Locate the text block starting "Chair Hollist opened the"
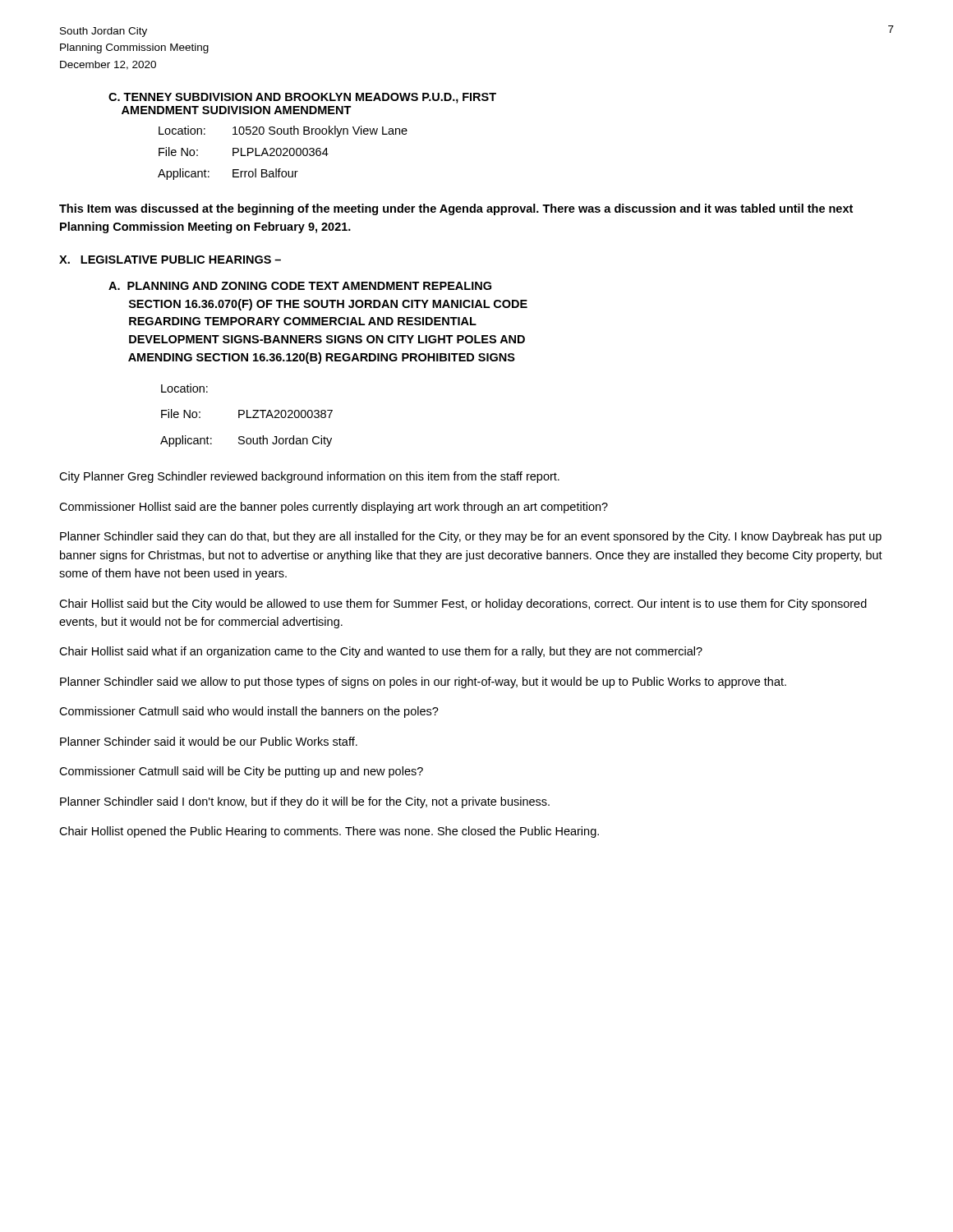 click(x=330, y=831)
